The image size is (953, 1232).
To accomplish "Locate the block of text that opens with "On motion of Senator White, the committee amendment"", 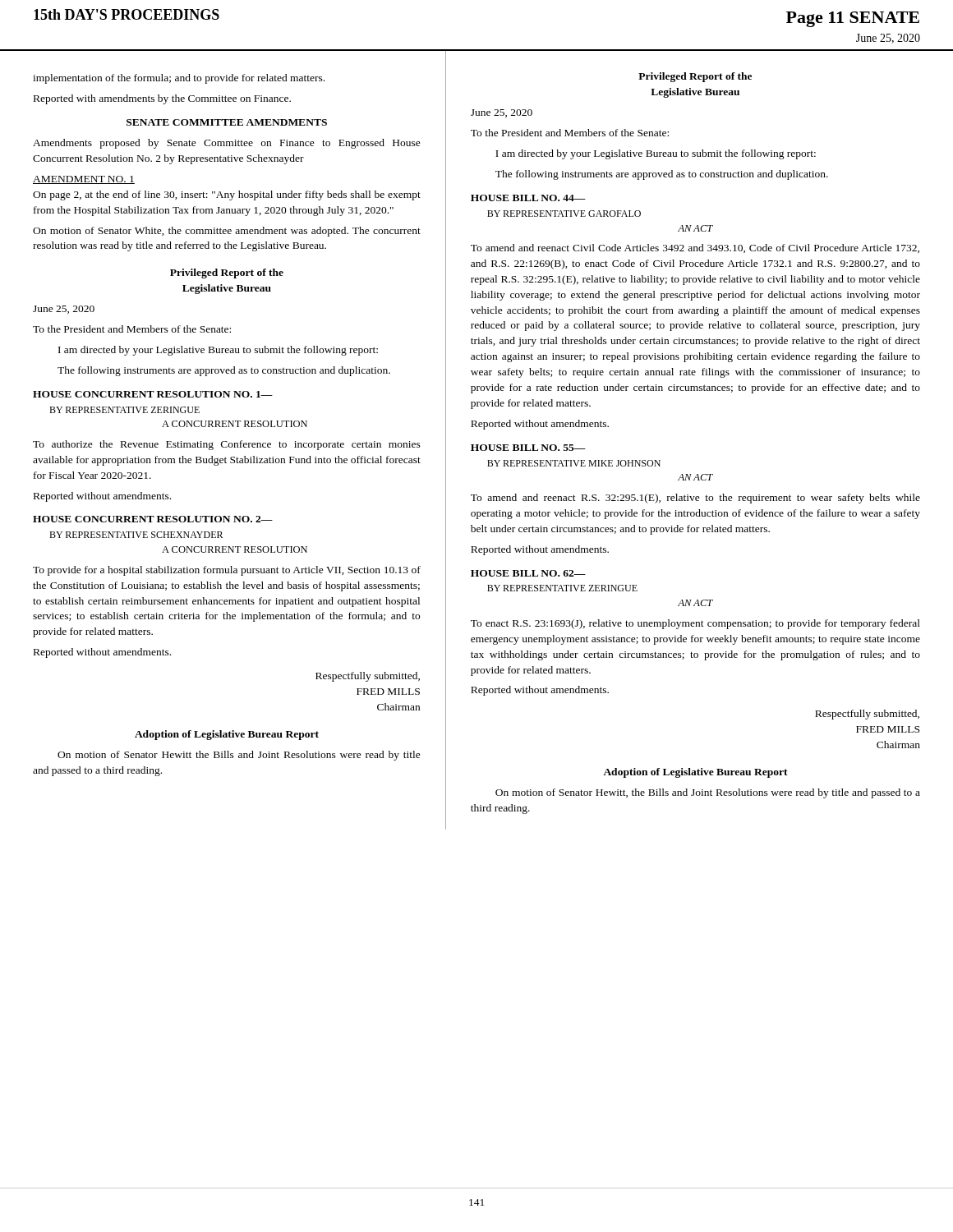I will click(x=227, y=239).
